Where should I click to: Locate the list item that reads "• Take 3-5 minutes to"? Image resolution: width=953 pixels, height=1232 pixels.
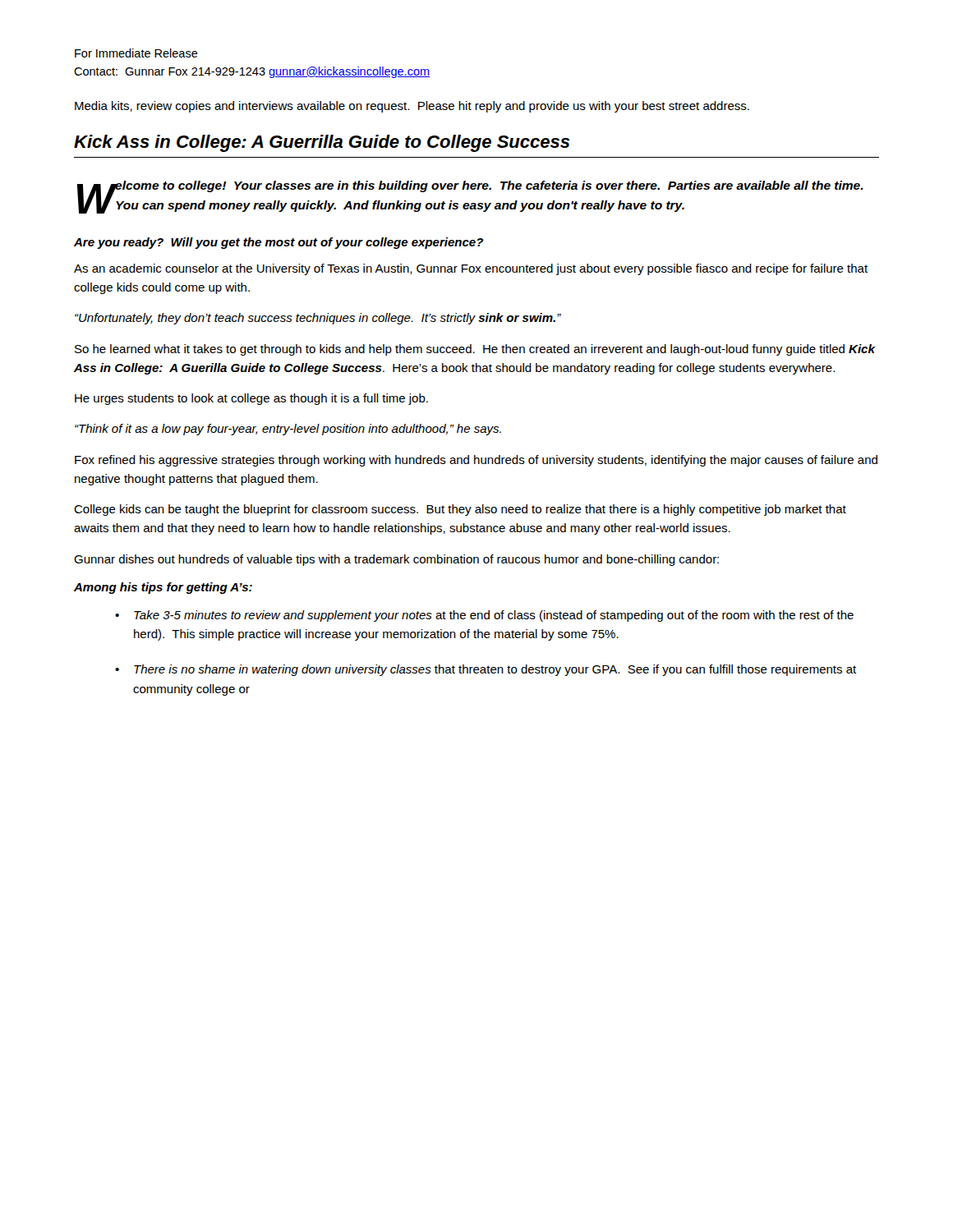[485, 623]
